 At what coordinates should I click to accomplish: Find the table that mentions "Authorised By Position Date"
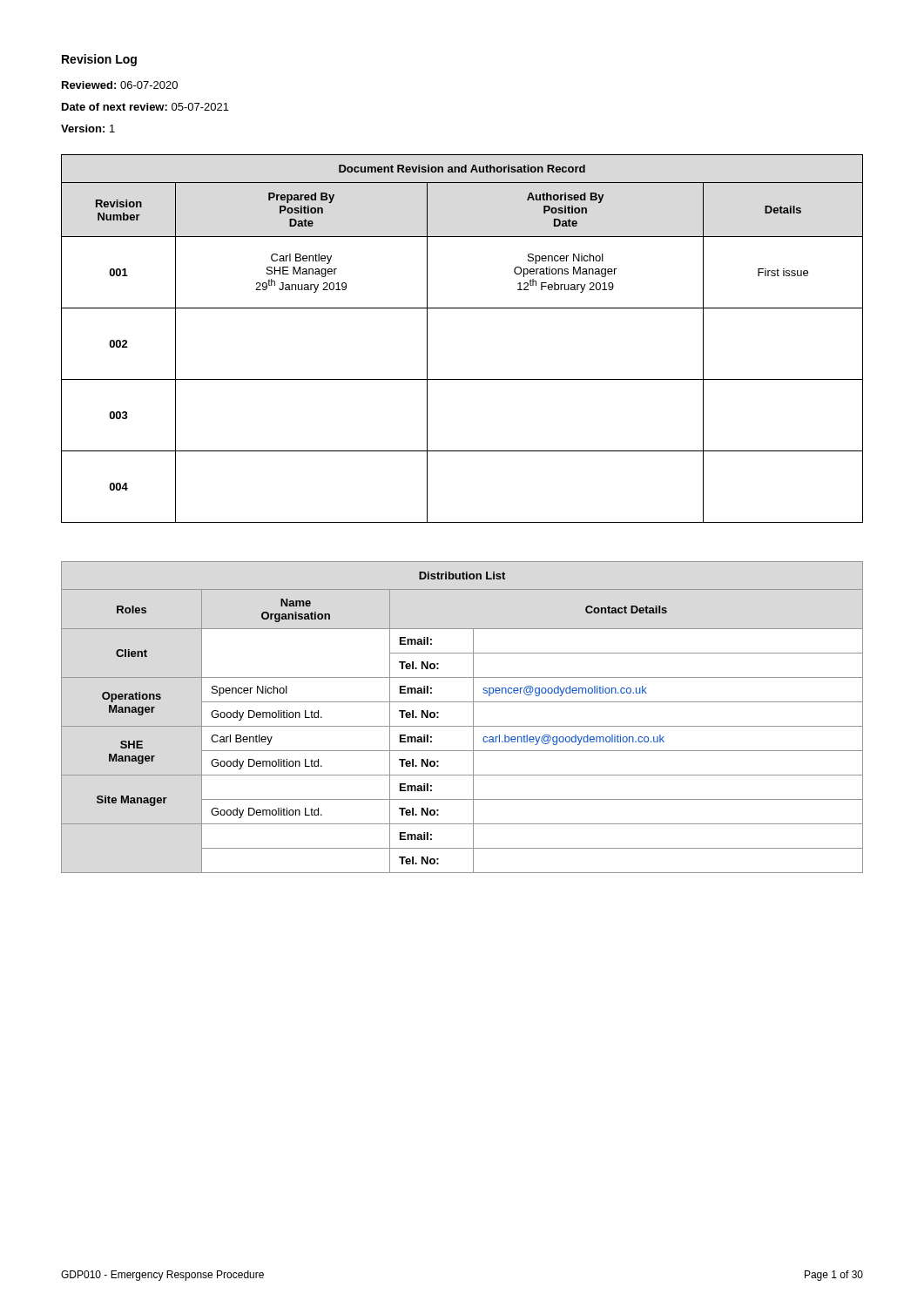click(x=462, y=339)
